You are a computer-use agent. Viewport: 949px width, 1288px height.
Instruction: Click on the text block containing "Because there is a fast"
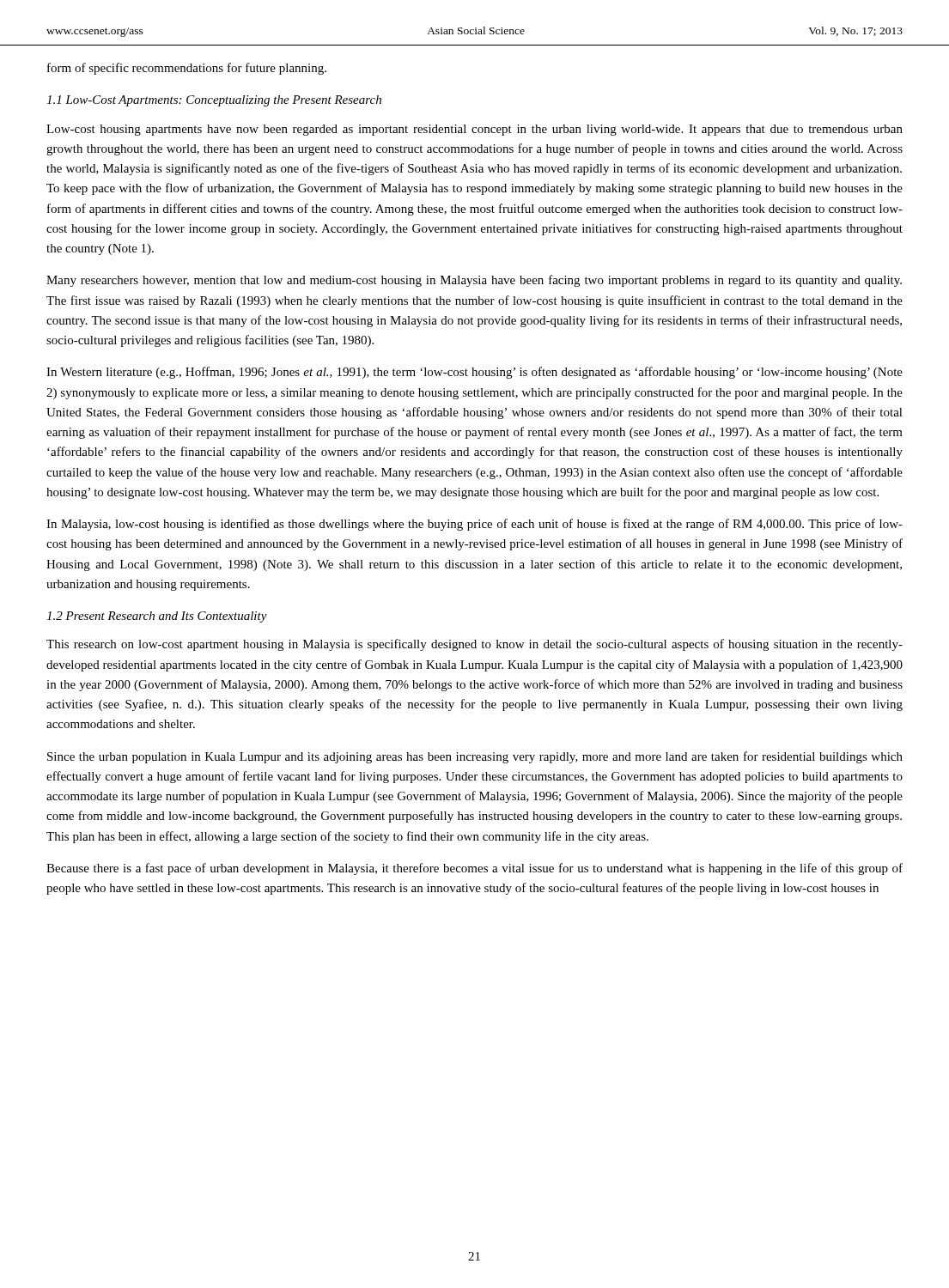pos(474,878)
